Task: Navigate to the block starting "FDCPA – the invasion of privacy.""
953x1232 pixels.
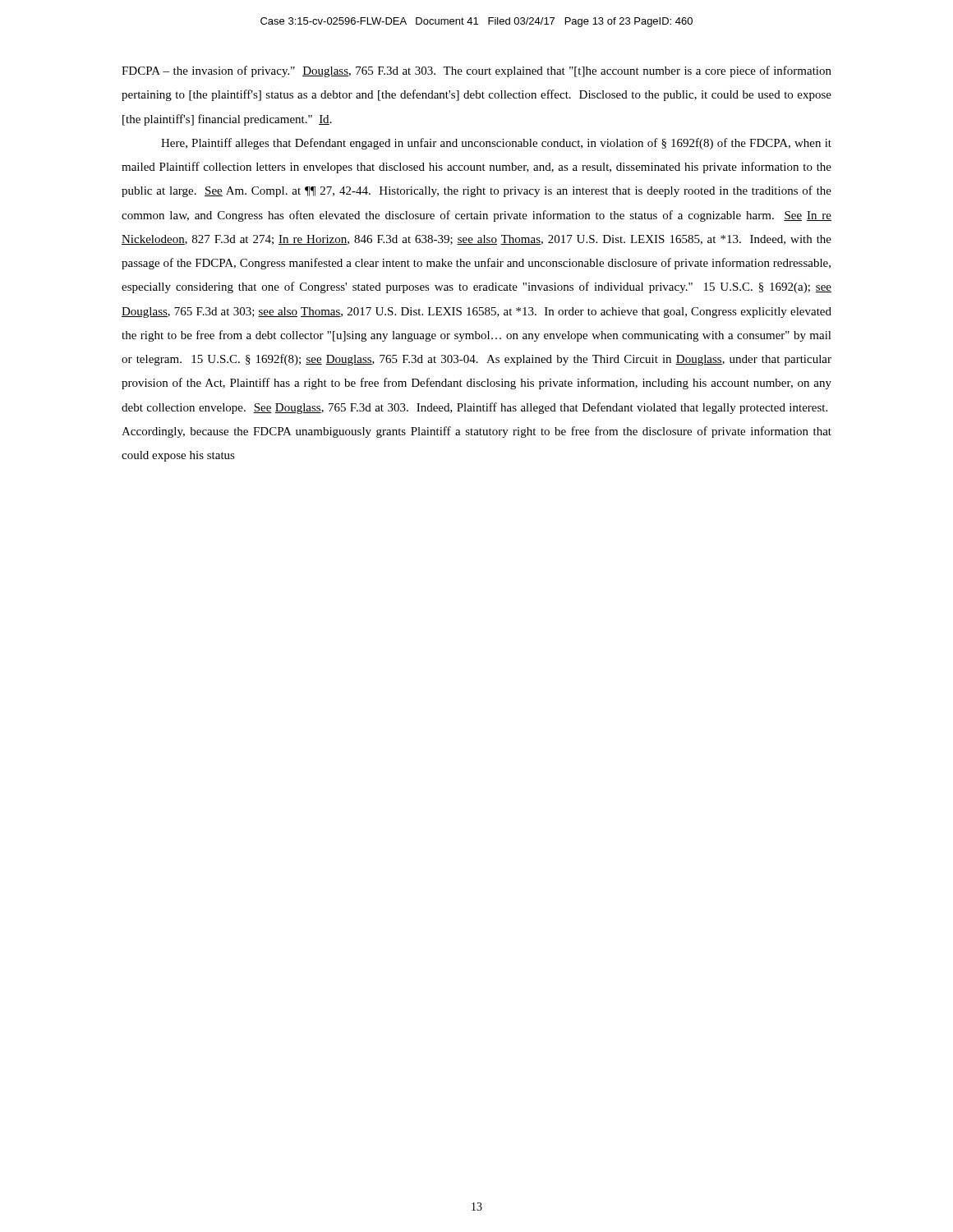Action: [476, 95]
